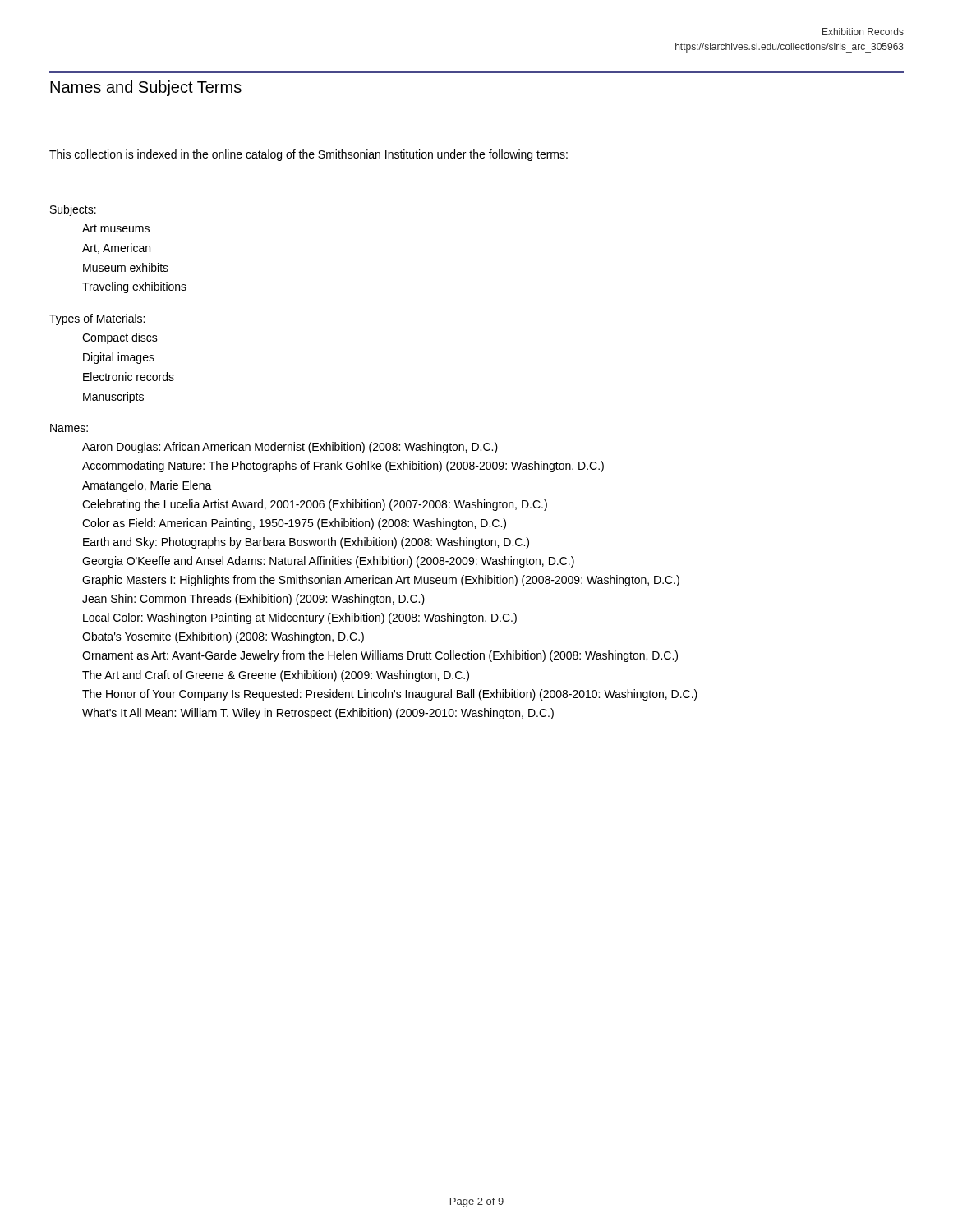Point to the region starting "Jean Shin: Common Threads (Exhibition) (2009:"
The width and height of the screenshot is (953, 1232).
pos(253,599)
